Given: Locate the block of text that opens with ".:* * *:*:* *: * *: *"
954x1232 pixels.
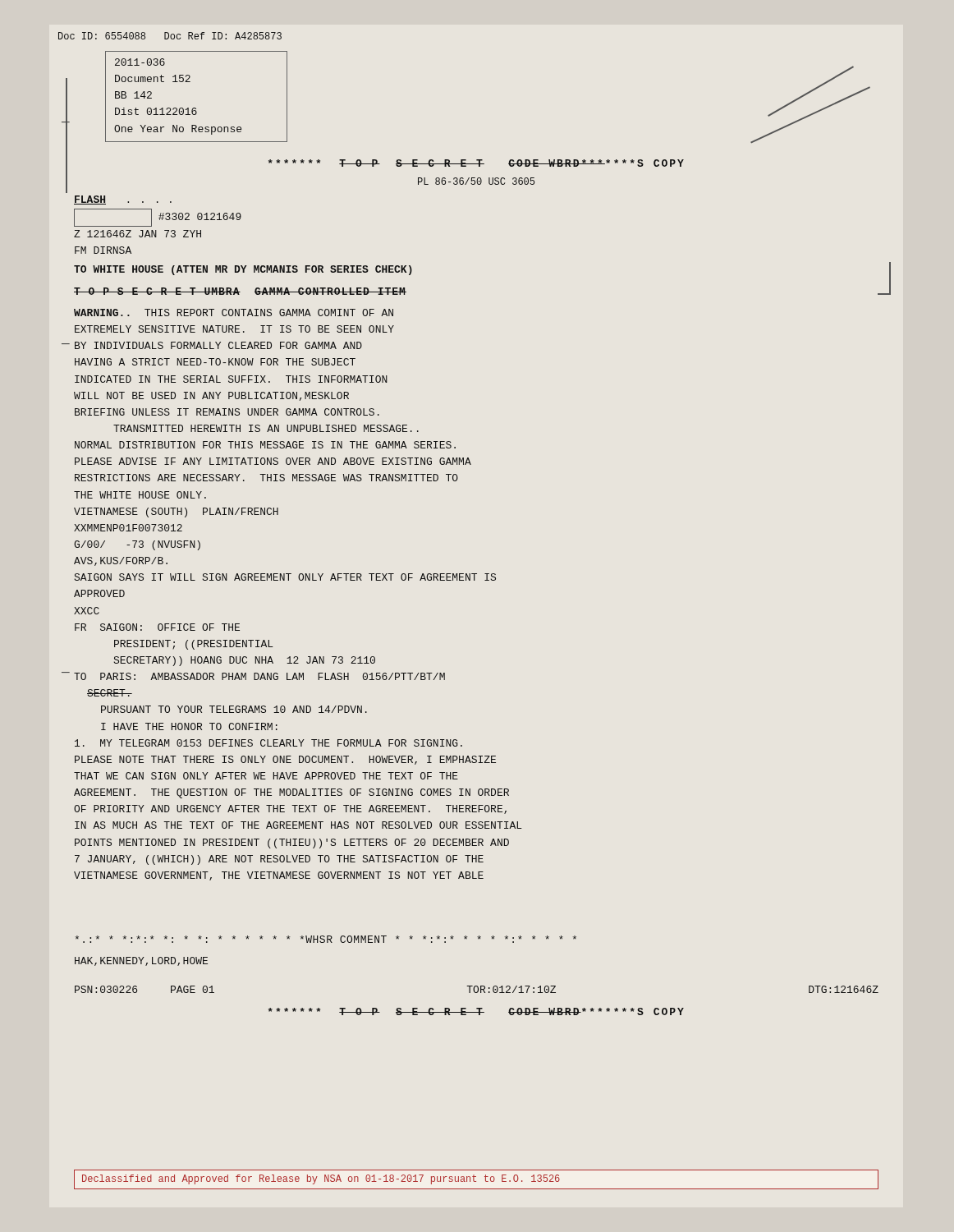Looking at the screenshot, I should (x=326, y=940).
